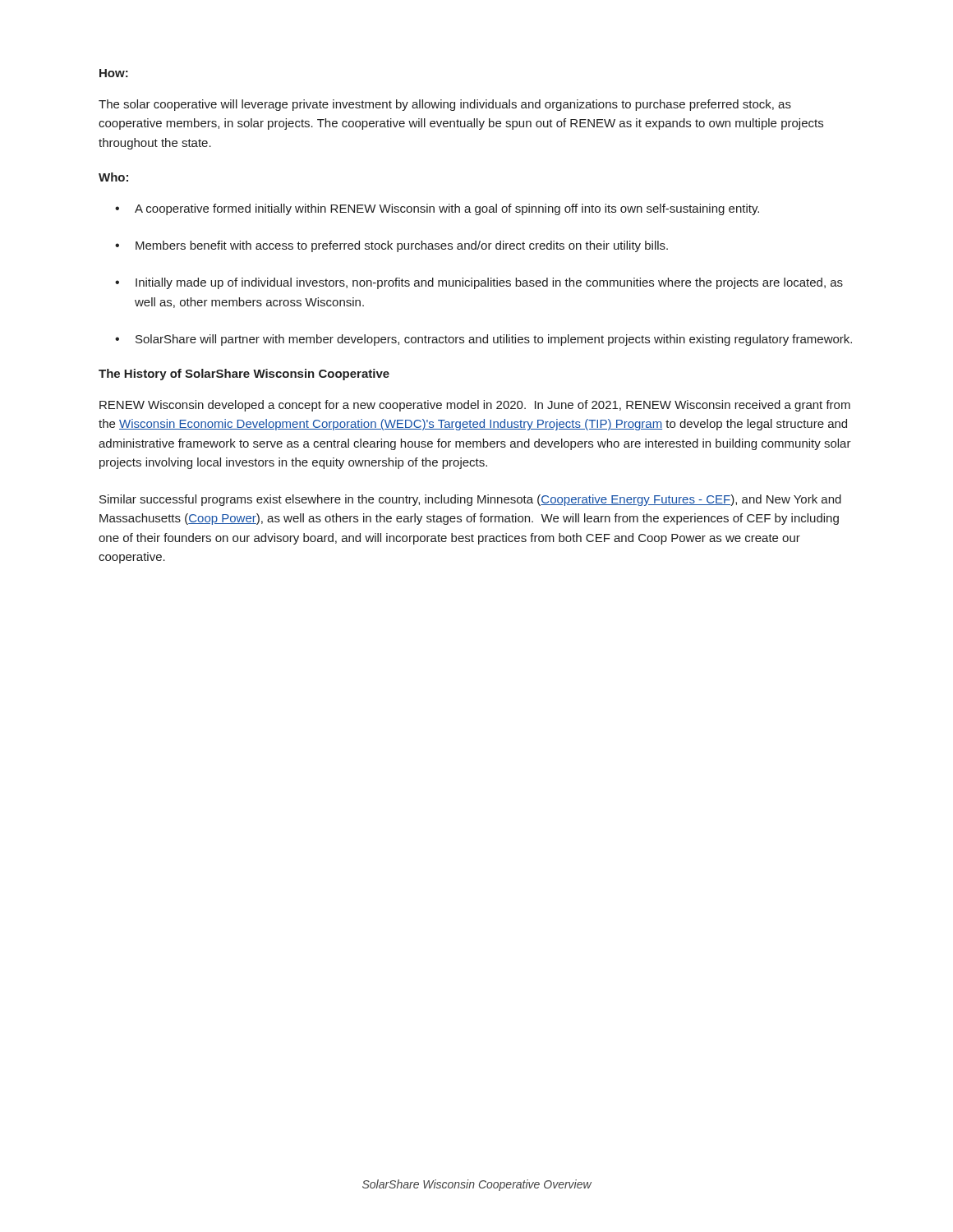Screen dimensions: 1232x953
Task: Click the passage that begins "The solar cooperative will leverage private investment by"
Action: [461, 123]
